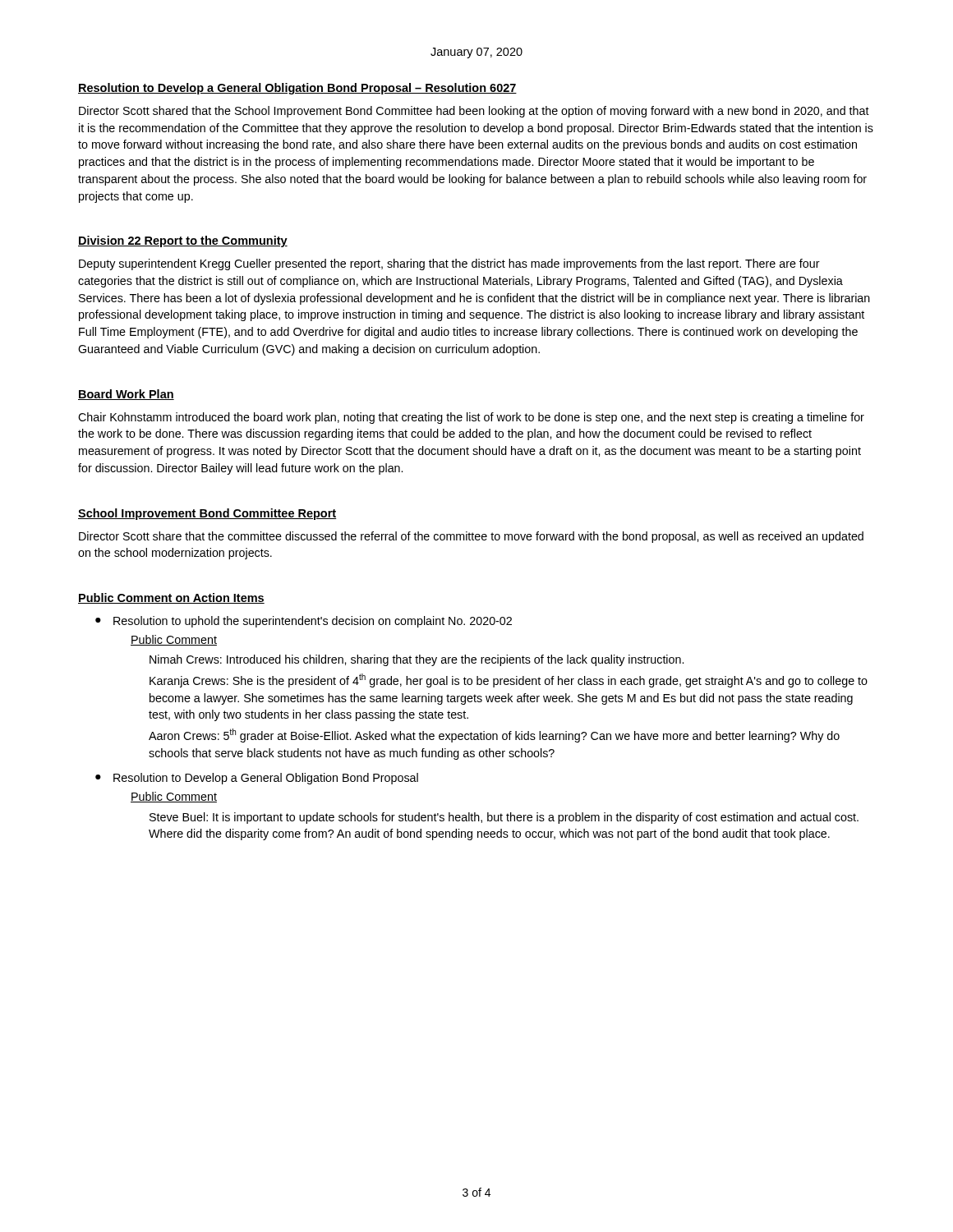
Task: Locate the text starting "Chair Kohnstamm introduced the board work"
Action: [471, 442]
